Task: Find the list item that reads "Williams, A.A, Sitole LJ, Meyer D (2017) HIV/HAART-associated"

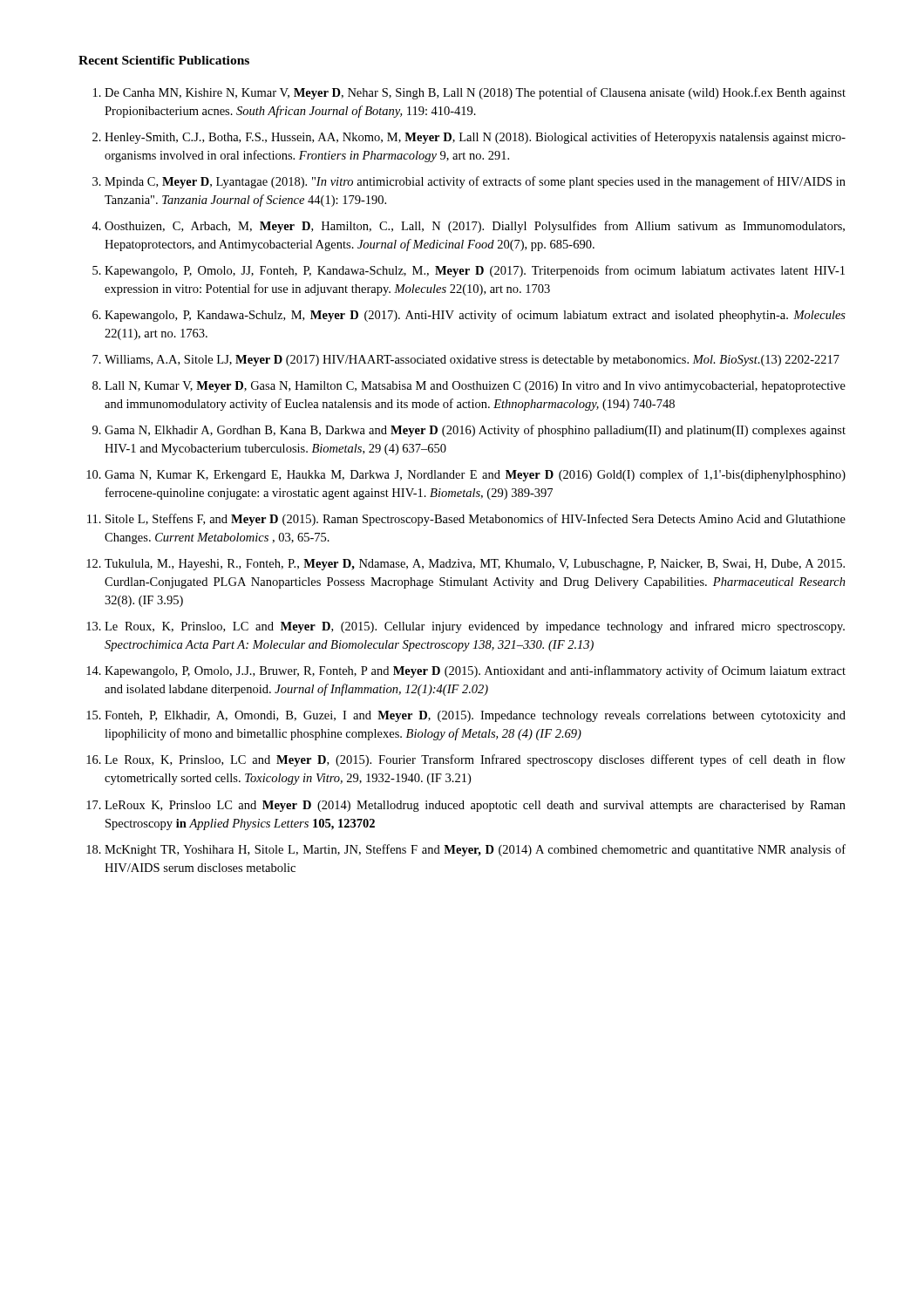Action: pos(475,360)
